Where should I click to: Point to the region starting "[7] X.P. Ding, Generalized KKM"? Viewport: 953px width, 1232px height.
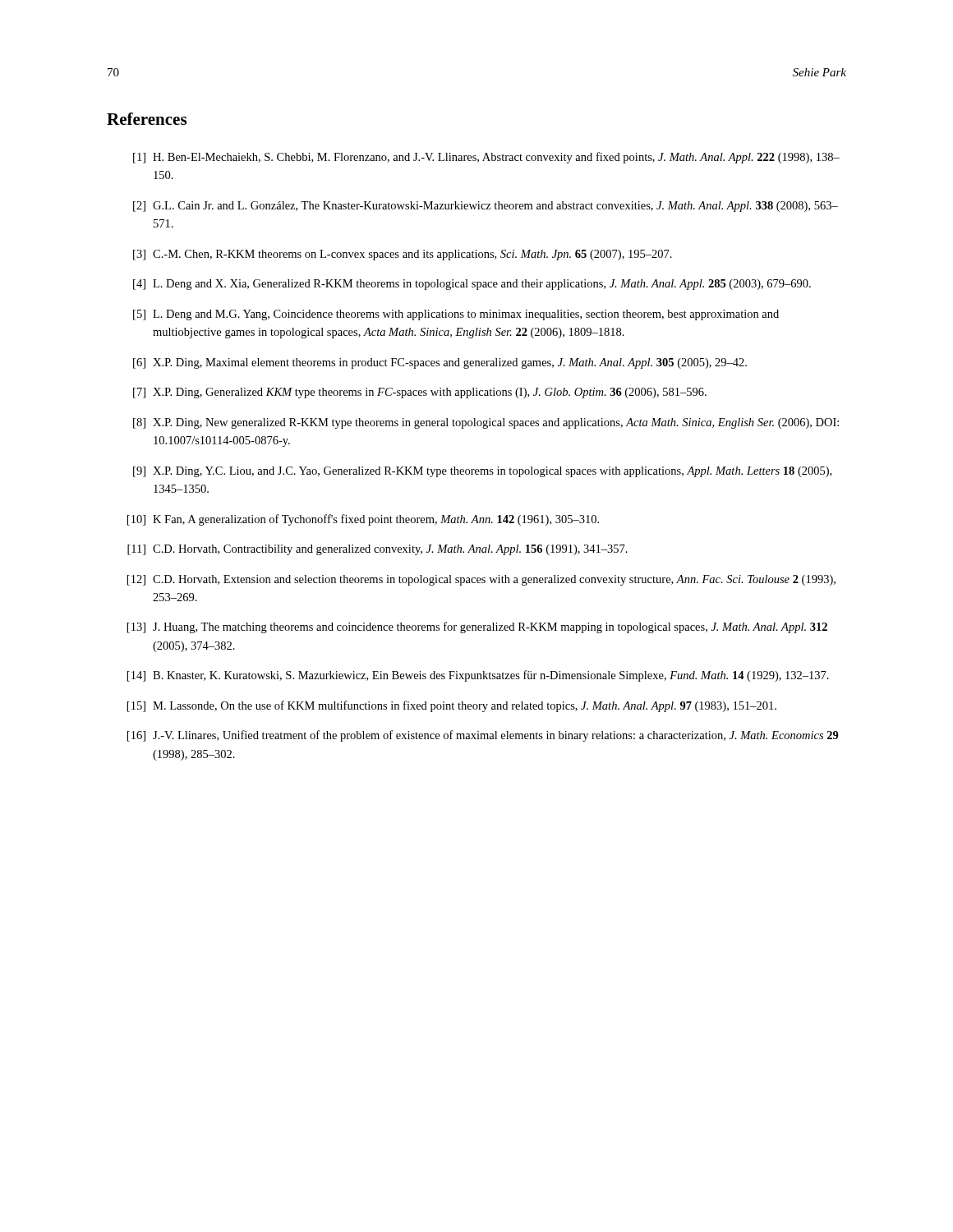[x=476, y=392]
